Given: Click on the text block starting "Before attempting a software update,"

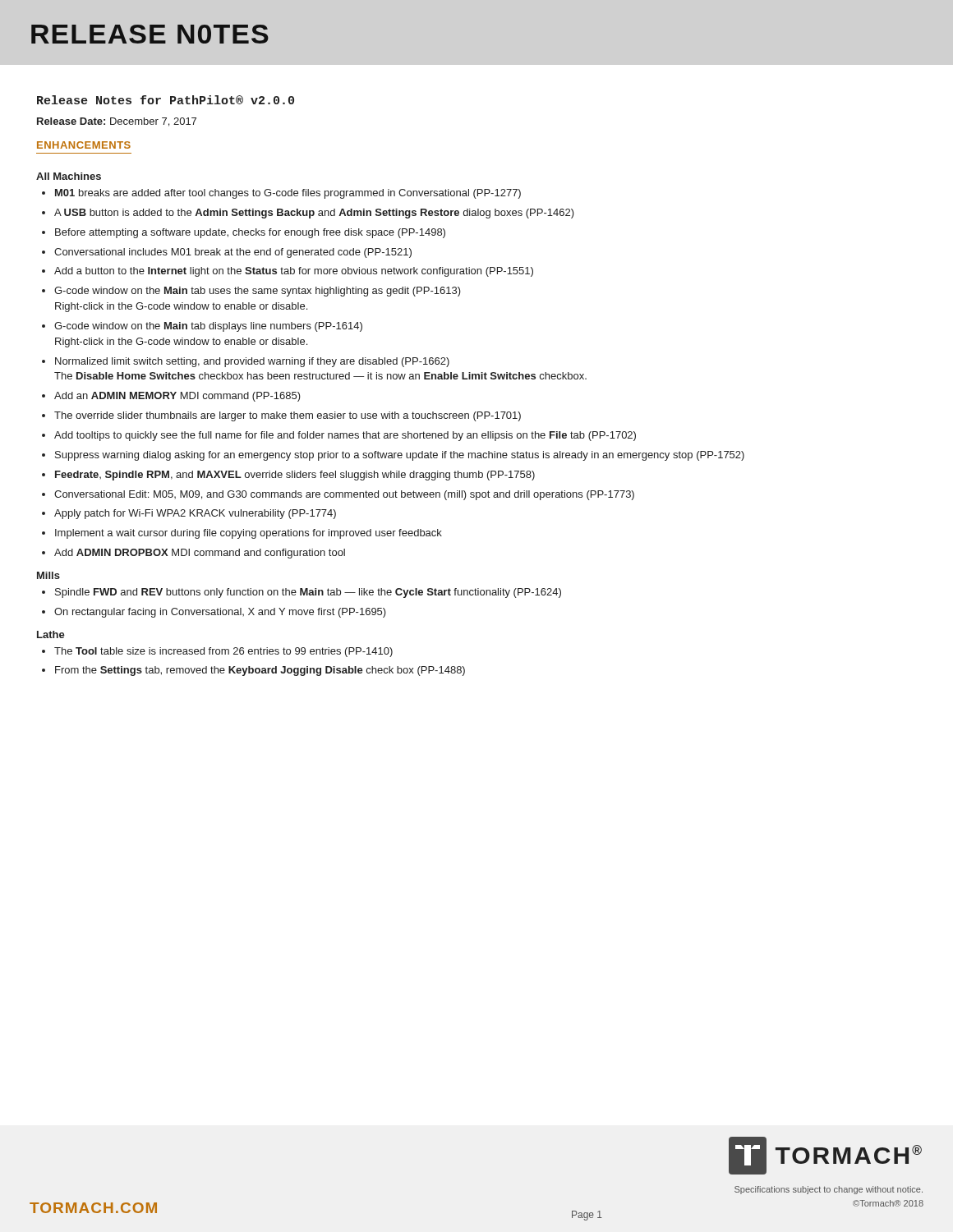Looking at the screenshot, I should coord(250,232).
